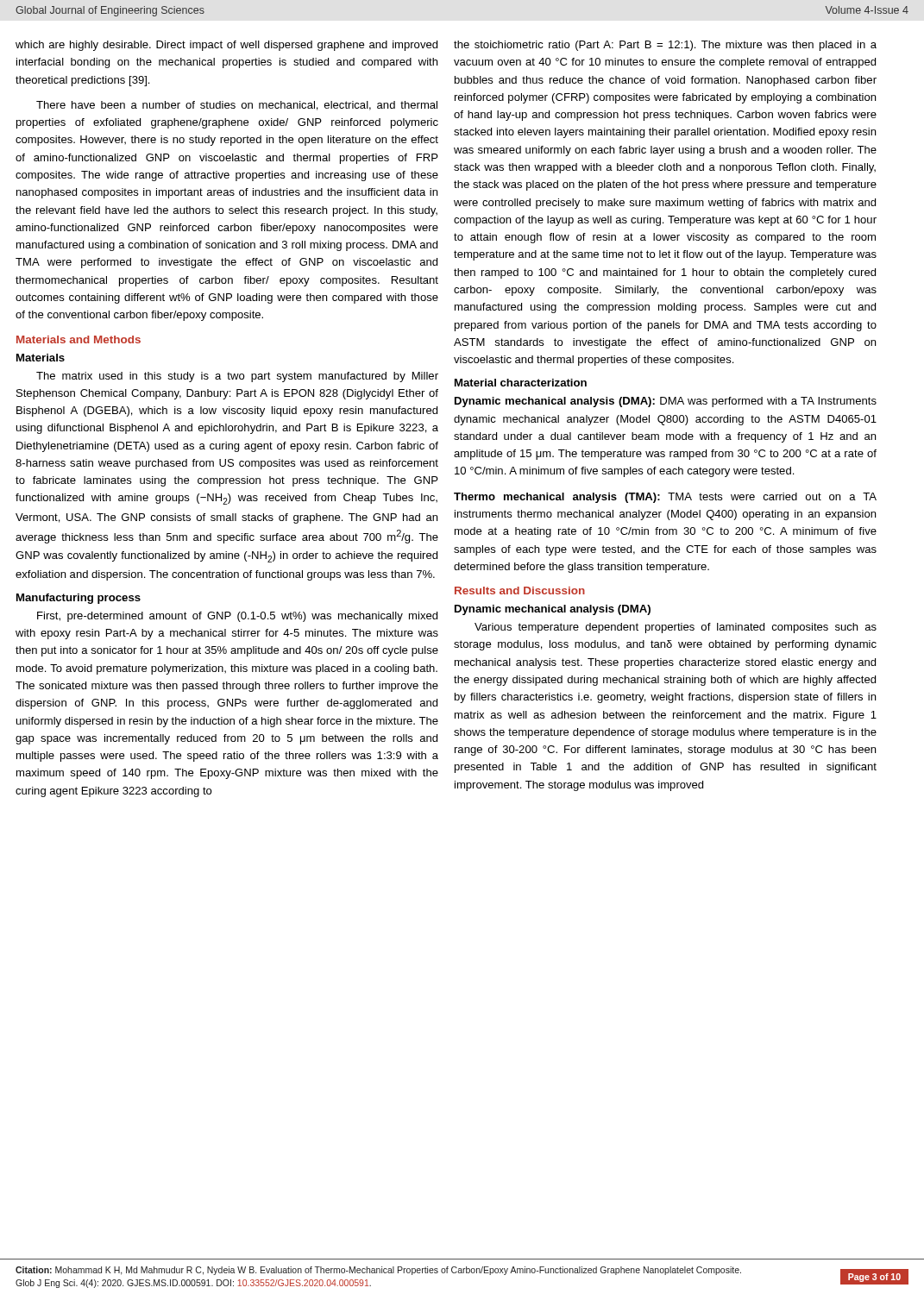This screenshot has height=1294, width=924.
Task: Point to the block beginning "First, pre-determined amount of GNP"
Action: [x=227, y=703]
